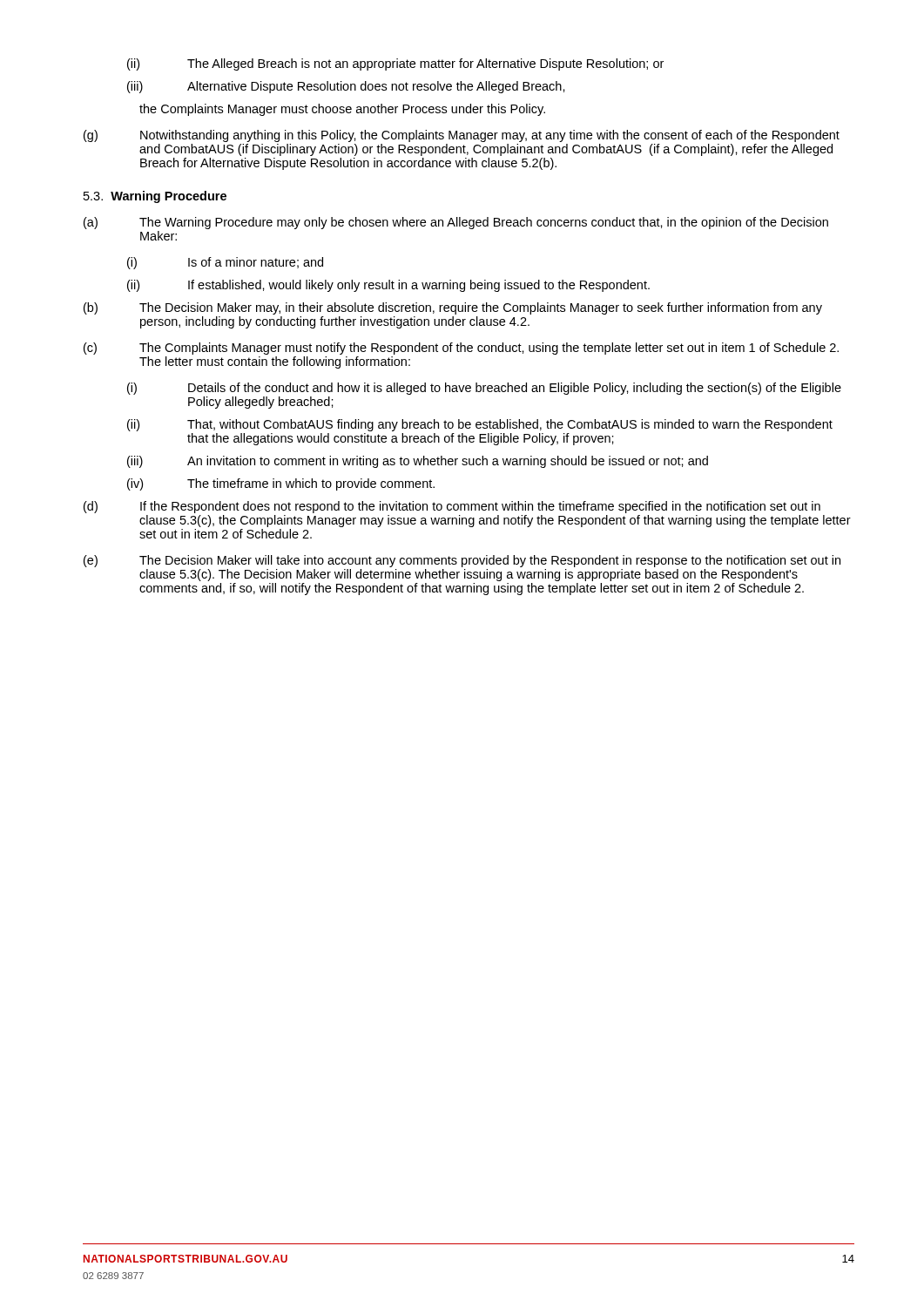Where is the passage that starts "(ii) The Alleged Breach"?
This screenshot has height=1307, width=924.
point(490,64)
